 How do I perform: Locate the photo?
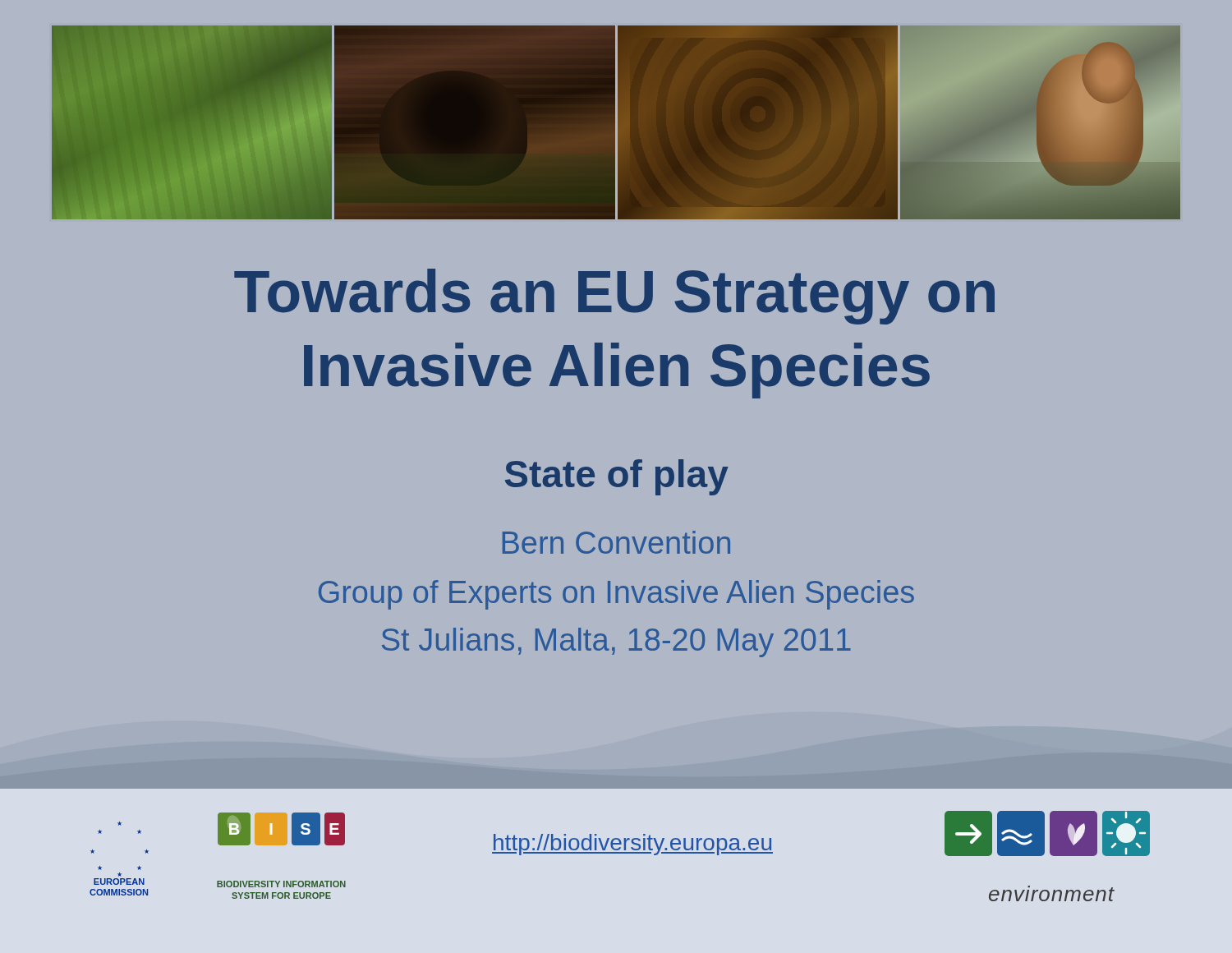tap(616, 122)
